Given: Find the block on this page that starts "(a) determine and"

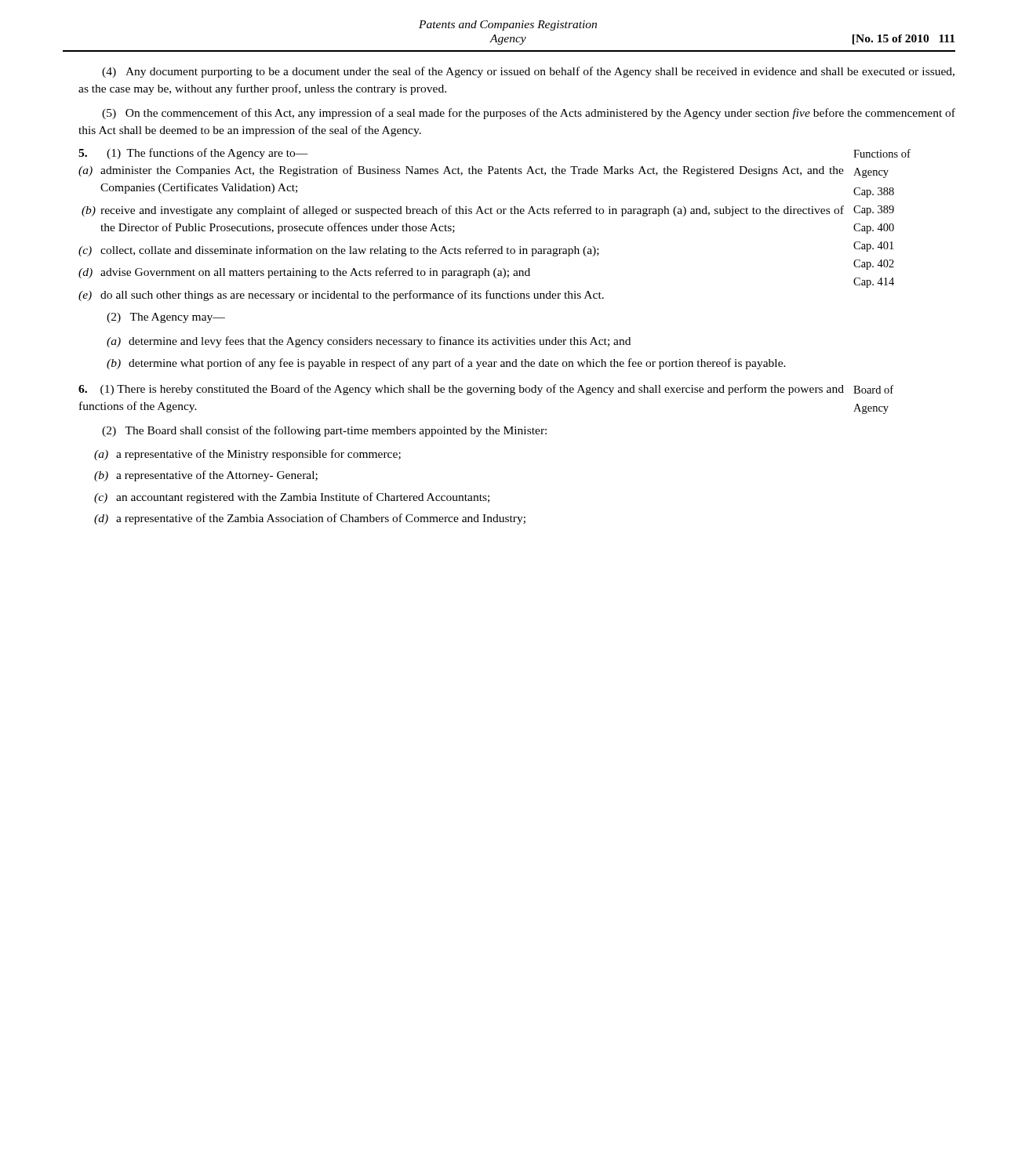Looking at the screenshot, I should pyautogui.click(x=461, y=341).
